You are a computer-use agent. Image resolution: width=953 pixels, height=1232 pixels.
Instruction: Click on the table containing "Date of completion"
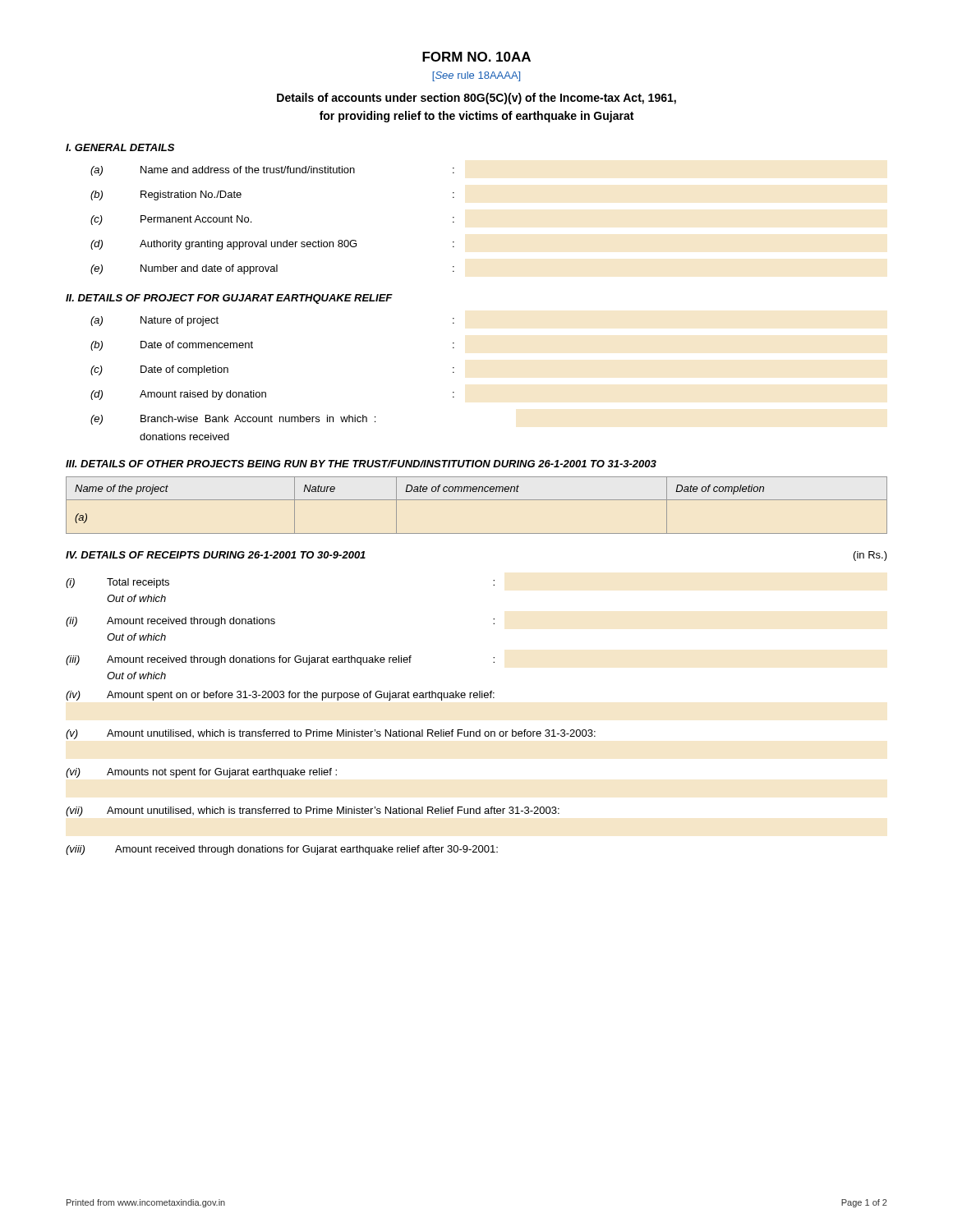tap(476, 505)
